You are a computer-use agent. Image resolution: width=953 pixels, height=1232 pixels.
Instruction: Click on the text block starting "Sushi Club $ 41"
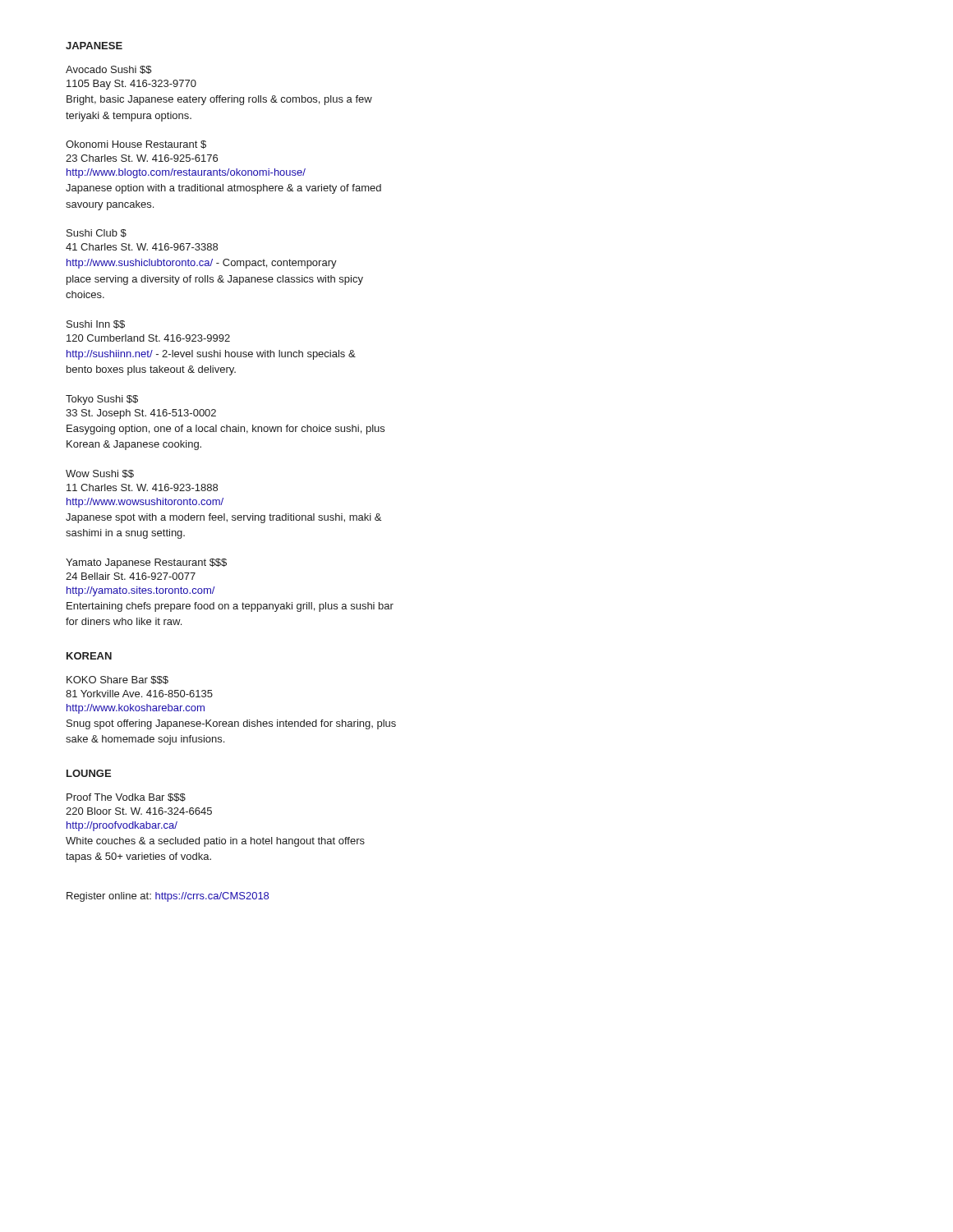[x=97, y=233]
